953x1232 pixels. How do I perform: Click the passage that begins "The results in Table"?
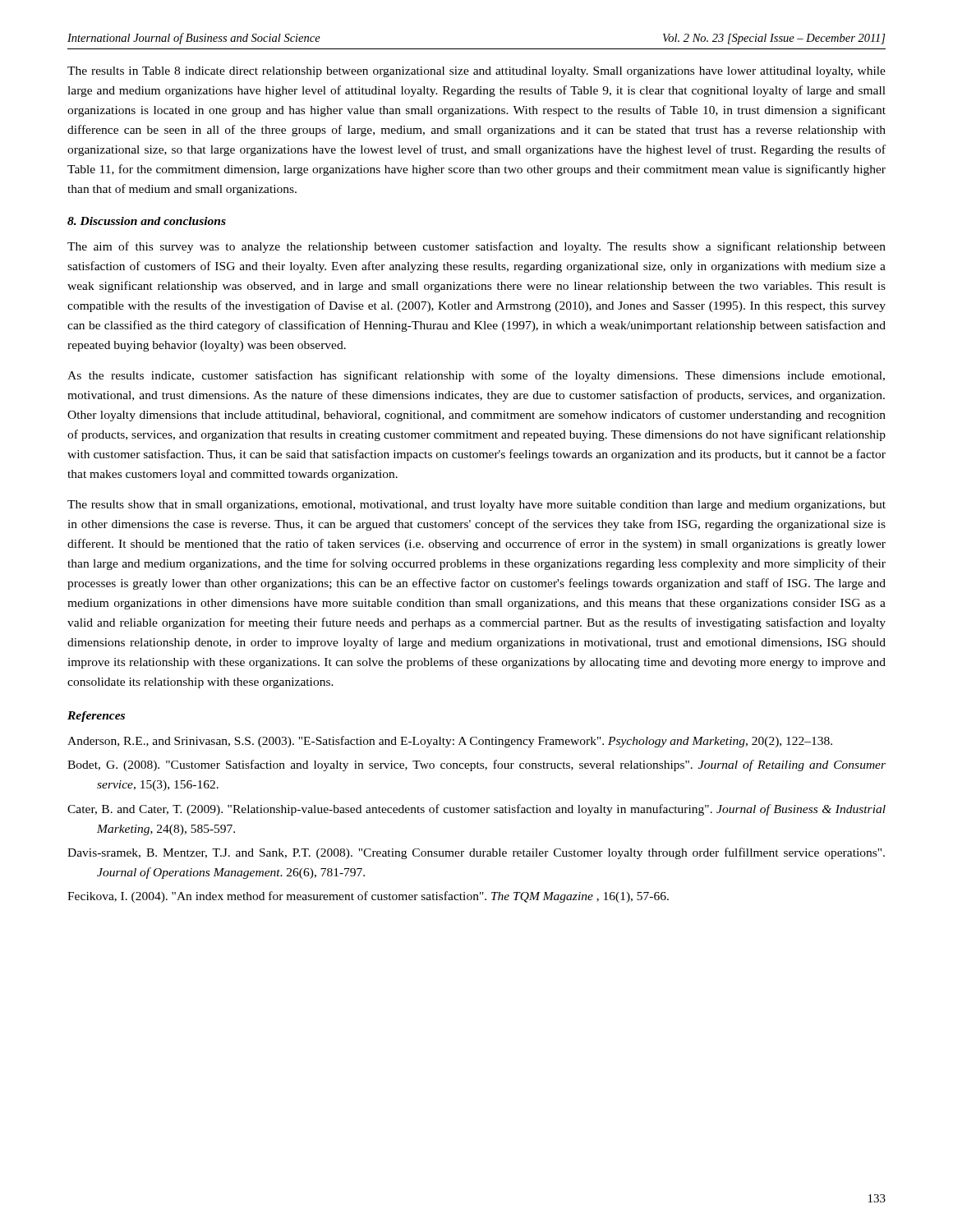[476, 129]
